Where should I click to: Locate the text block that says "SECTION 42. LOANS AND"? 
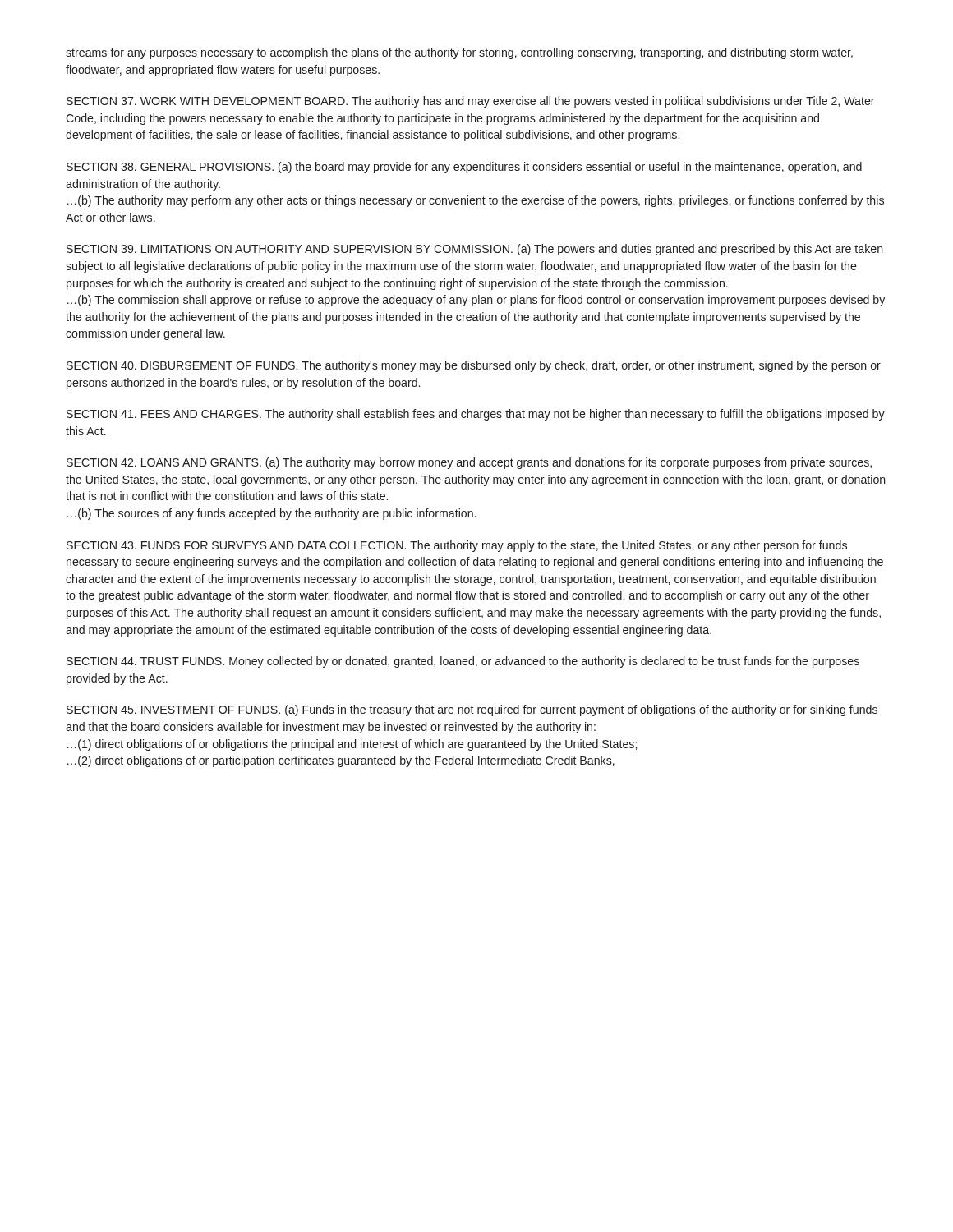pos(476,488)
